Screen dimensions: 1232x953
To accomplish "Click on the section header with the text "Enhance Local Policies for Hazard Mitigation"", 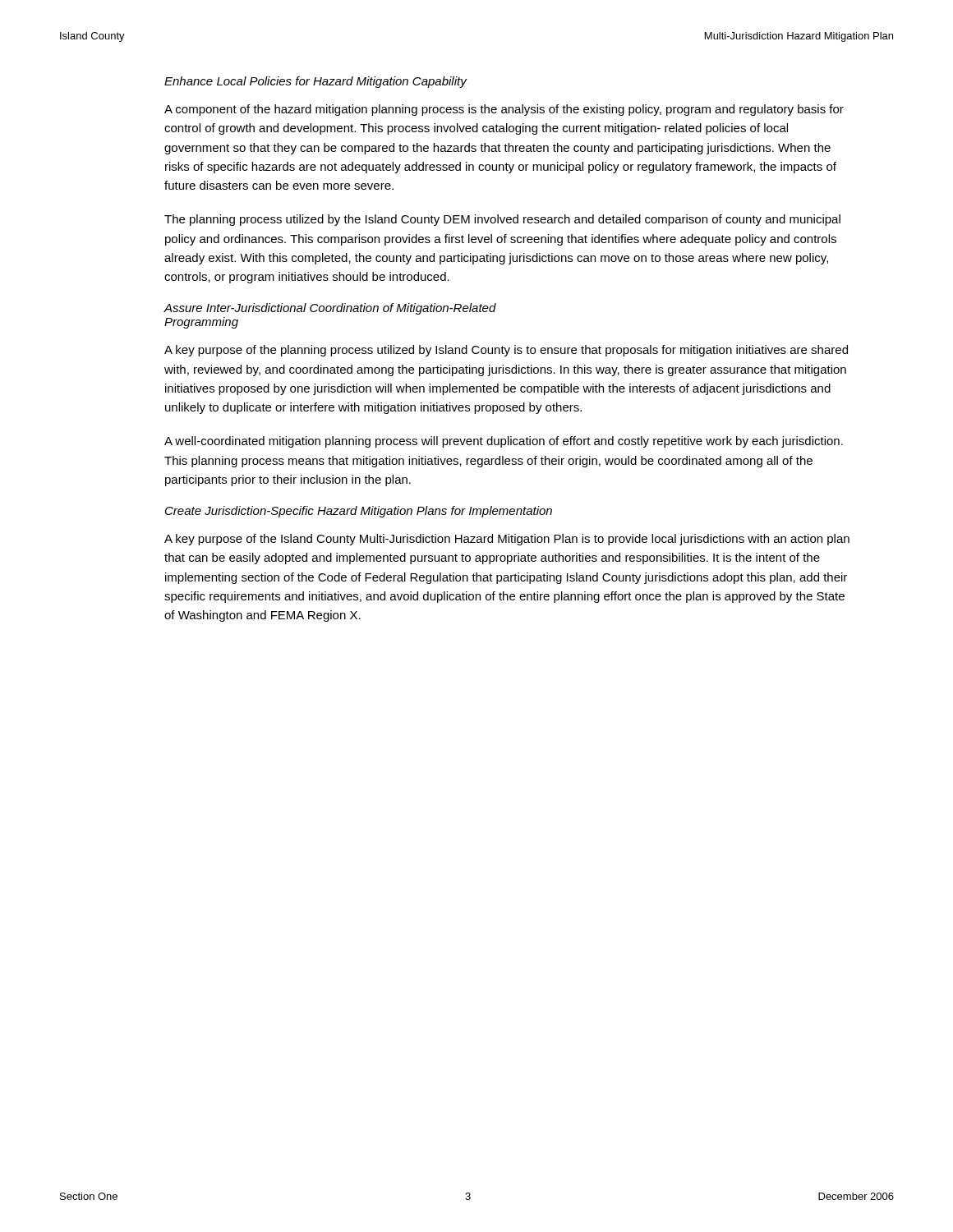I will coord(315,81).
